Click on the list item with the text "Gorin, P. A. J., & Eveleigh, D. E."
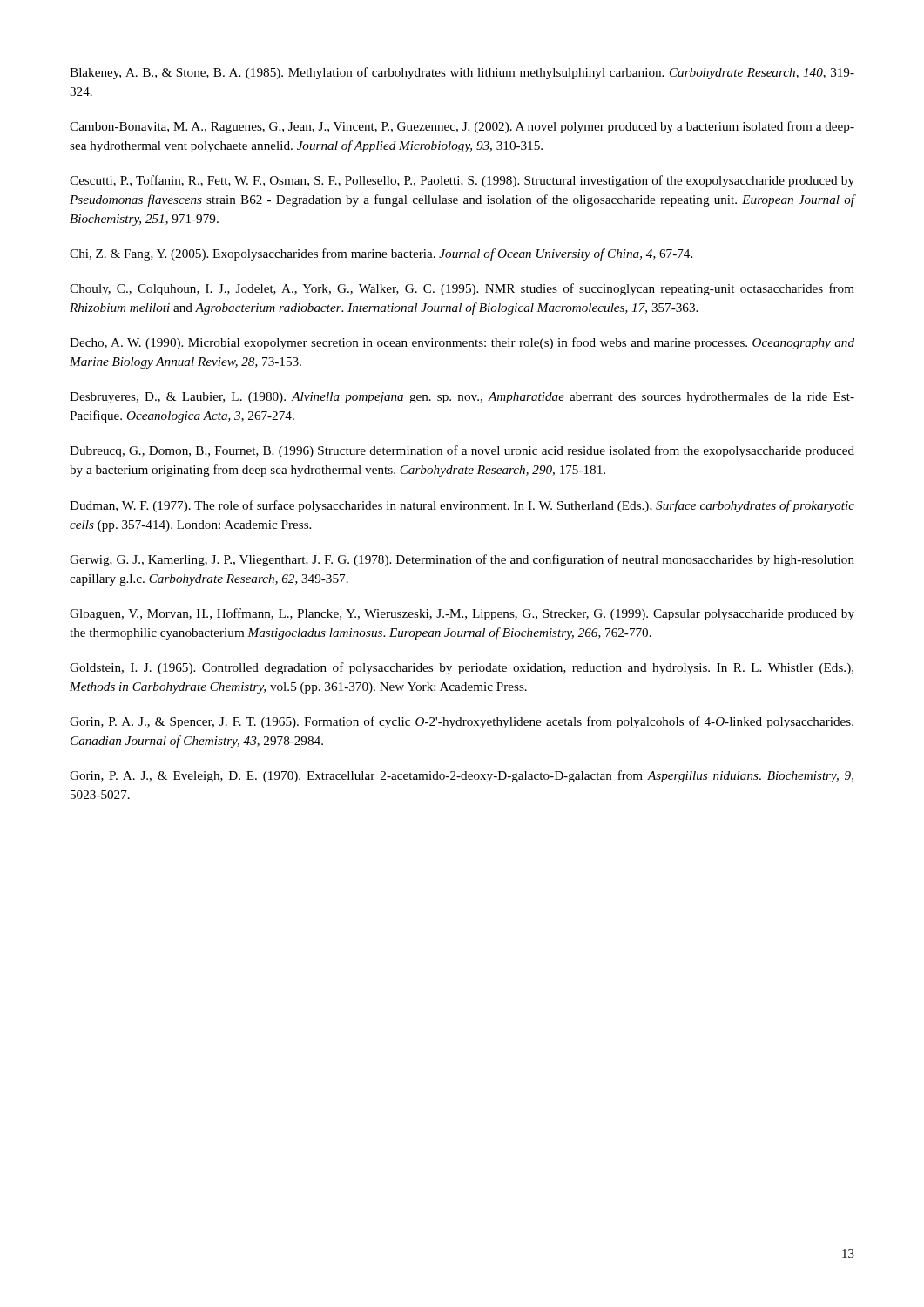The height and width of the screenshot is (1307, 924). point(462,784)
